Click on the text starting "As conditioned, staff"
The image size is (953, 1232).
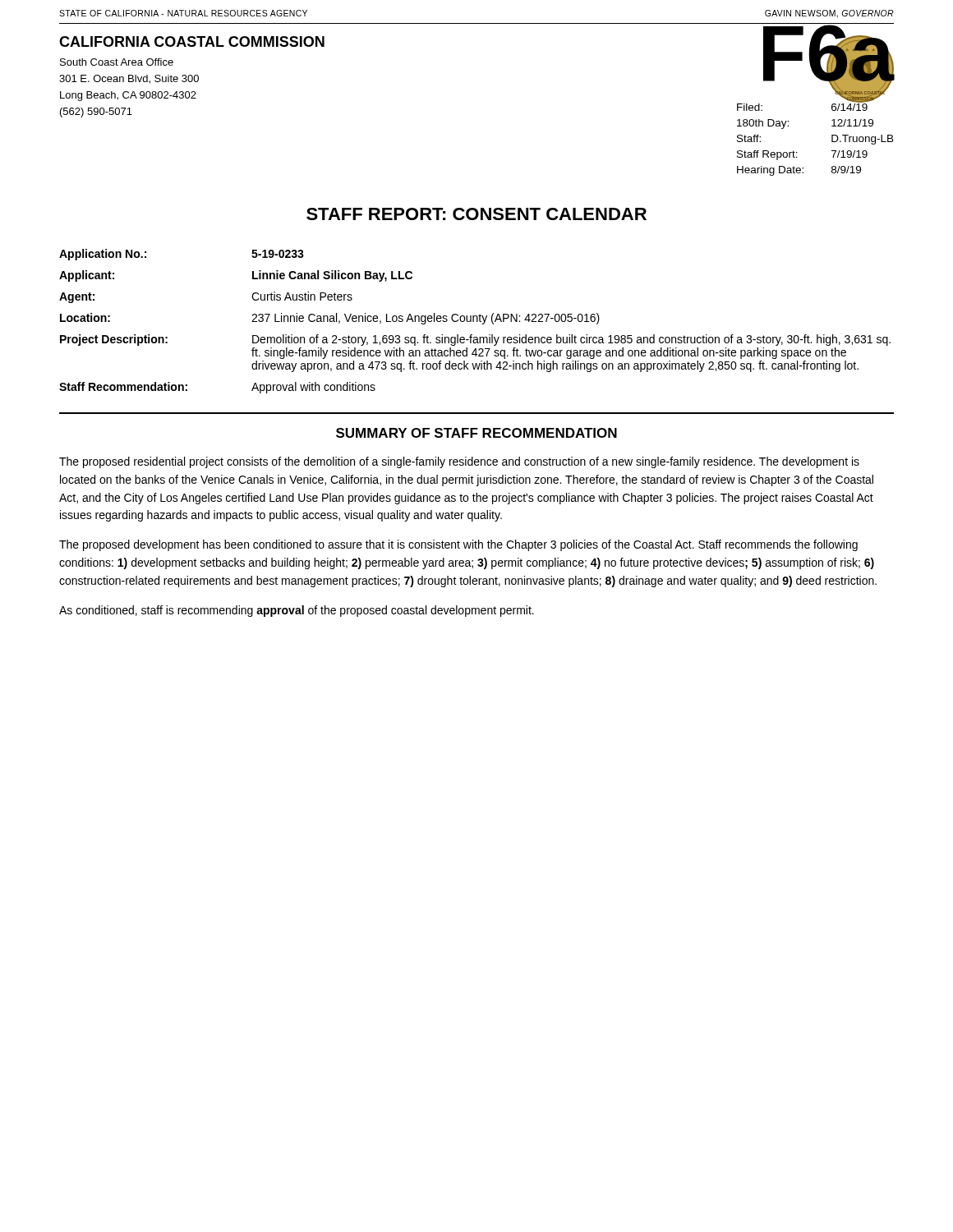tap(297, 611)
